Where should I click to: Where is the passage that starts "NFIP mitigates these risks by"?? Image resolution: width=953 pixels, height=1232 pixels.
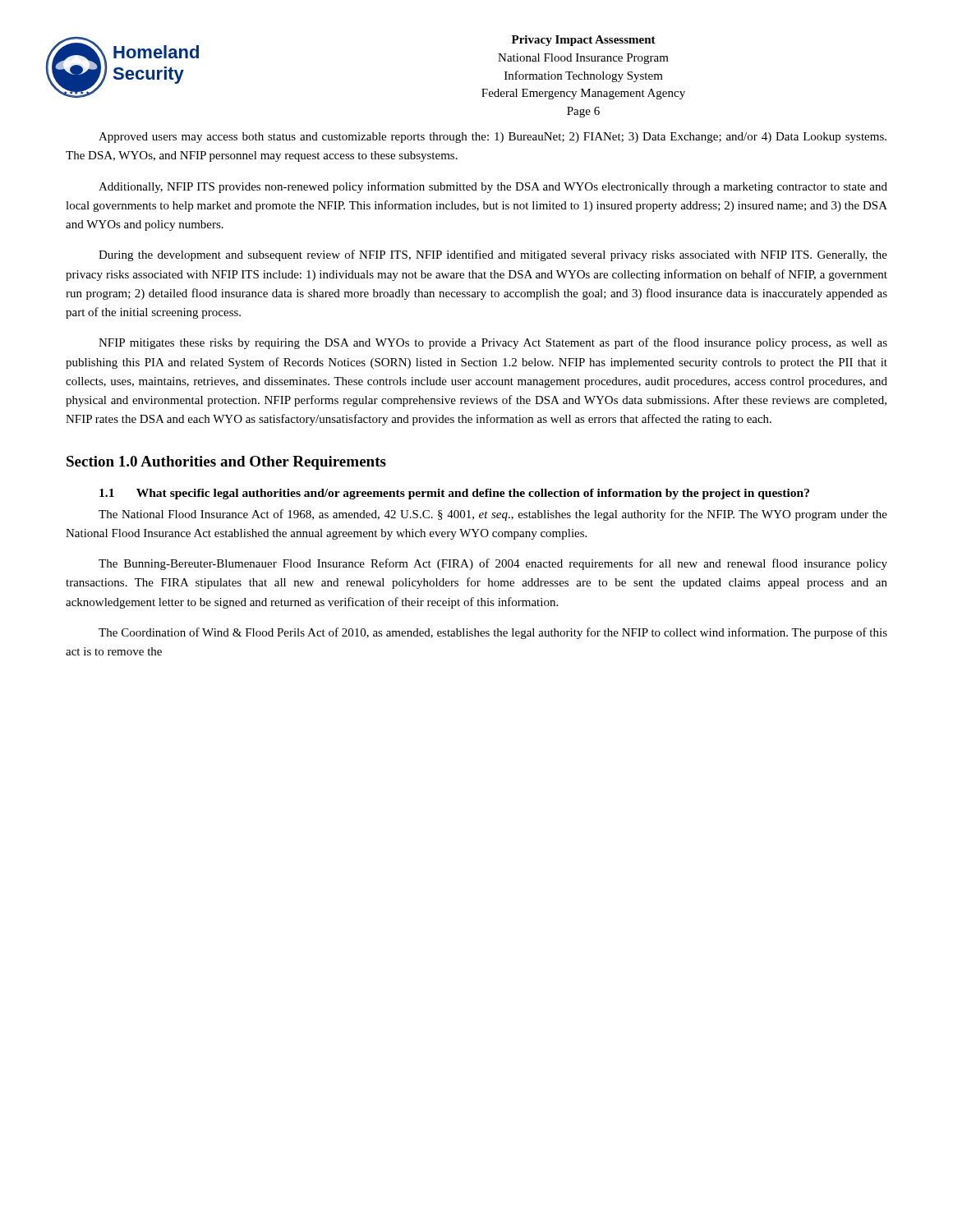pos(476,381)
